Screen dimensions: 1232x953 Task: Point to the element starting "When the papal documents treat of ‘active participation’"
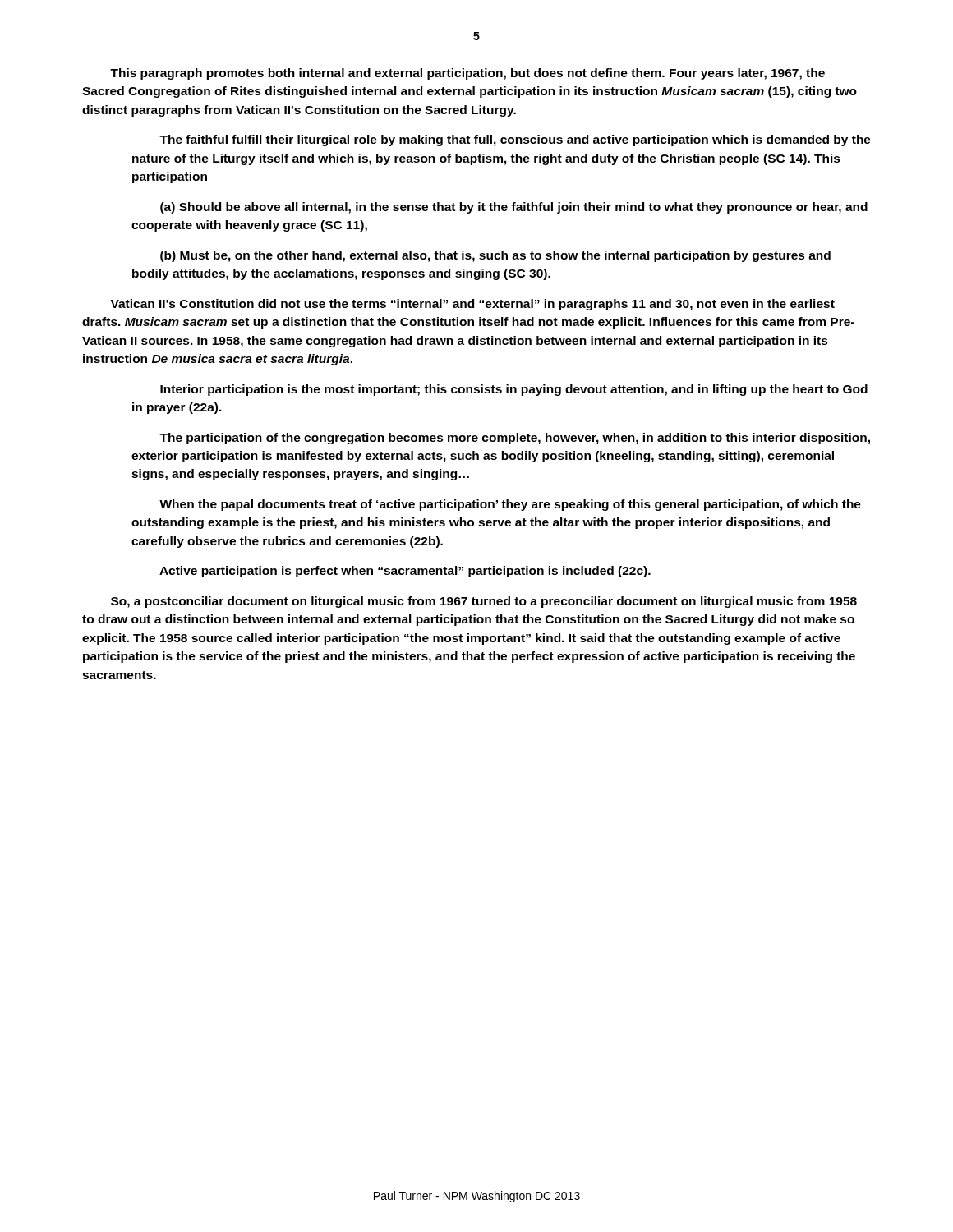point(496,522)
